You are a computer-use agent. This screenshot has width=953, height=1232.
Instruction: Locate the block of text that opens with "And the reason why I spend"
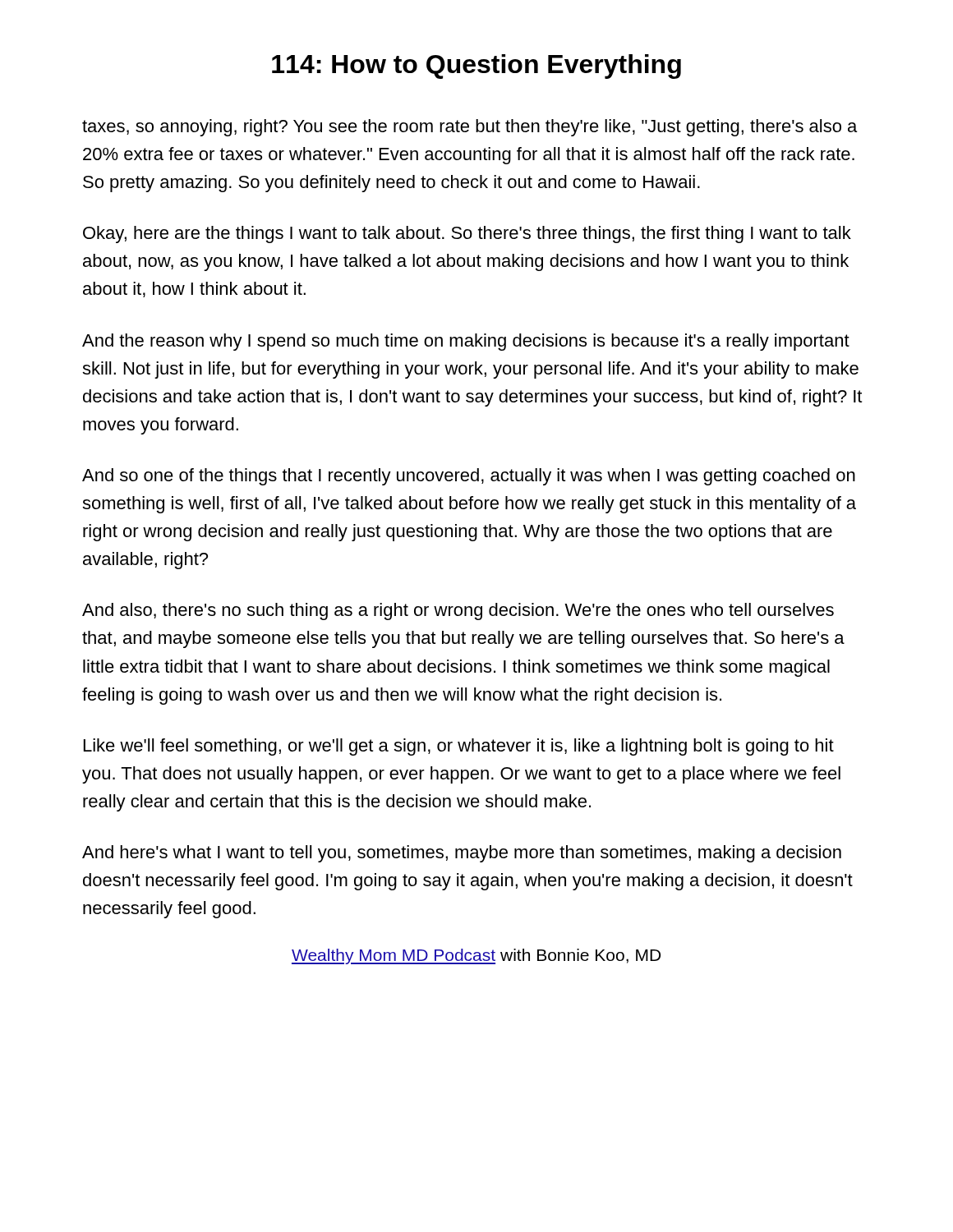point(472,382)
